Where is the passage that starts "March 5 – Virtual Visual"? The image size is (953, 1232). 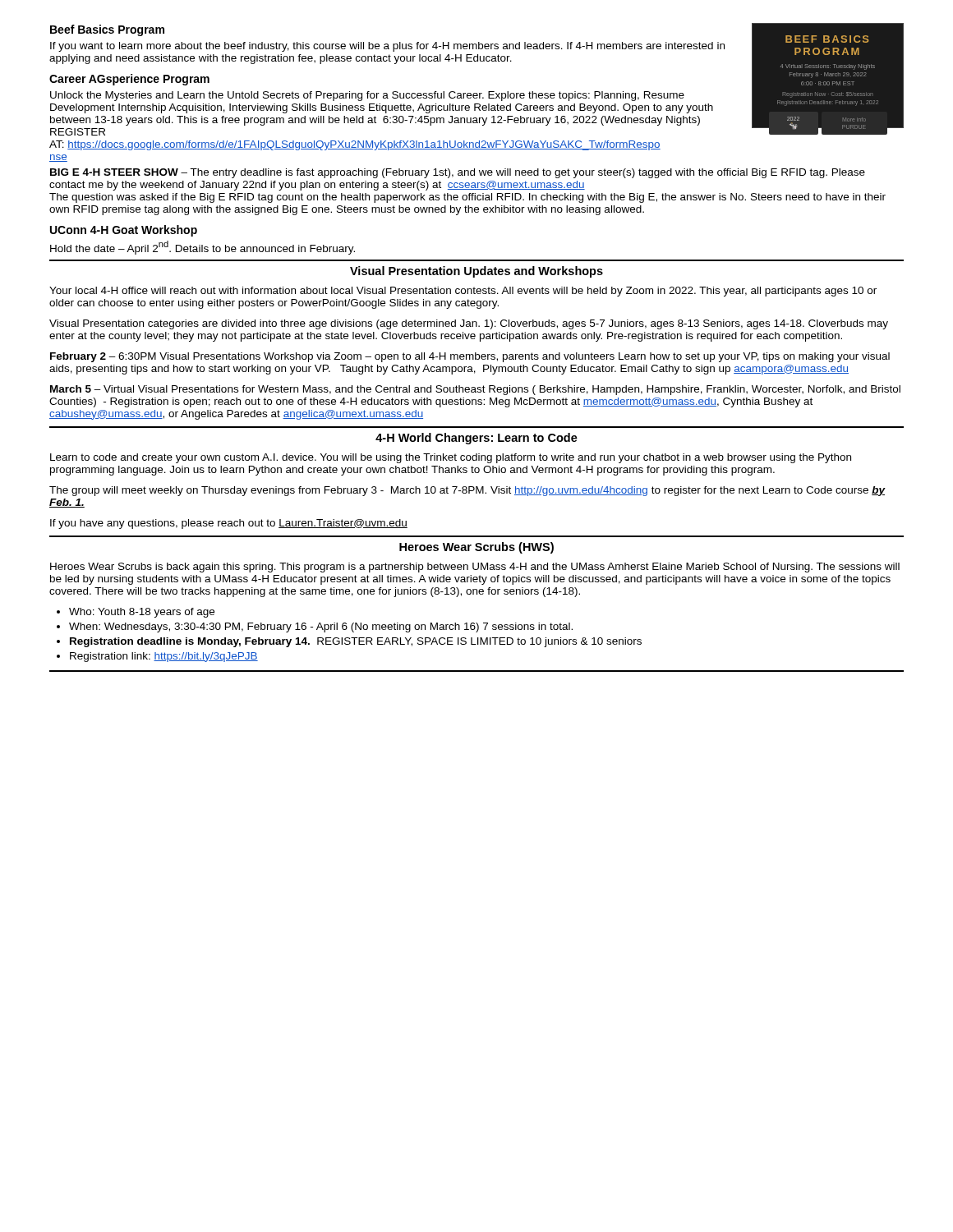[x=475, y=401]
